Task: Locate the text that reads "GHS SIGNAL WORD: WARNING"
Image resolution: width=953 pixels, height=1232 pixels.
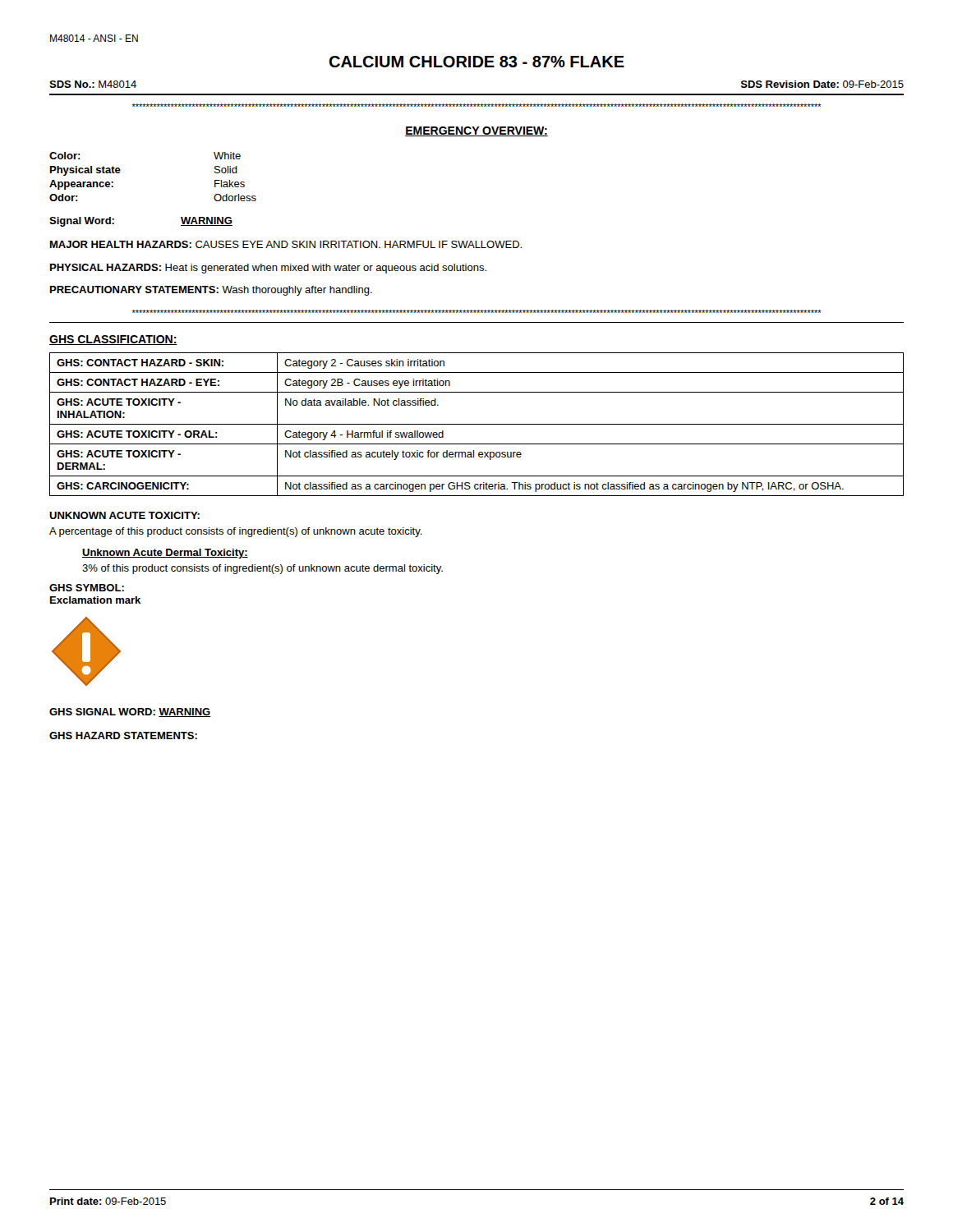Action: (x=130, y=712)
